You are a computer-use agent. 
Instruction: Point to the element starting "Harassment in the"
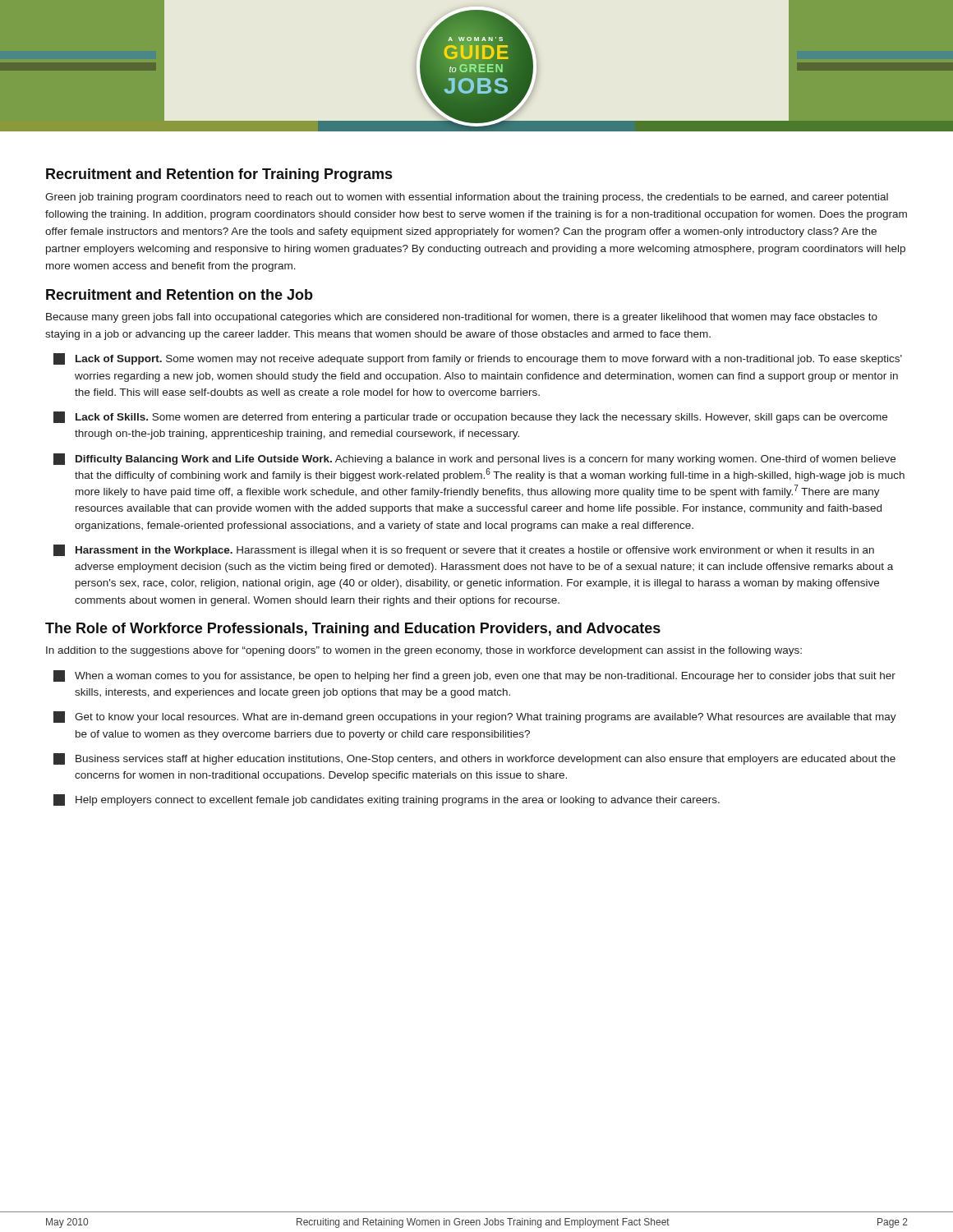(x=481, y=575)
